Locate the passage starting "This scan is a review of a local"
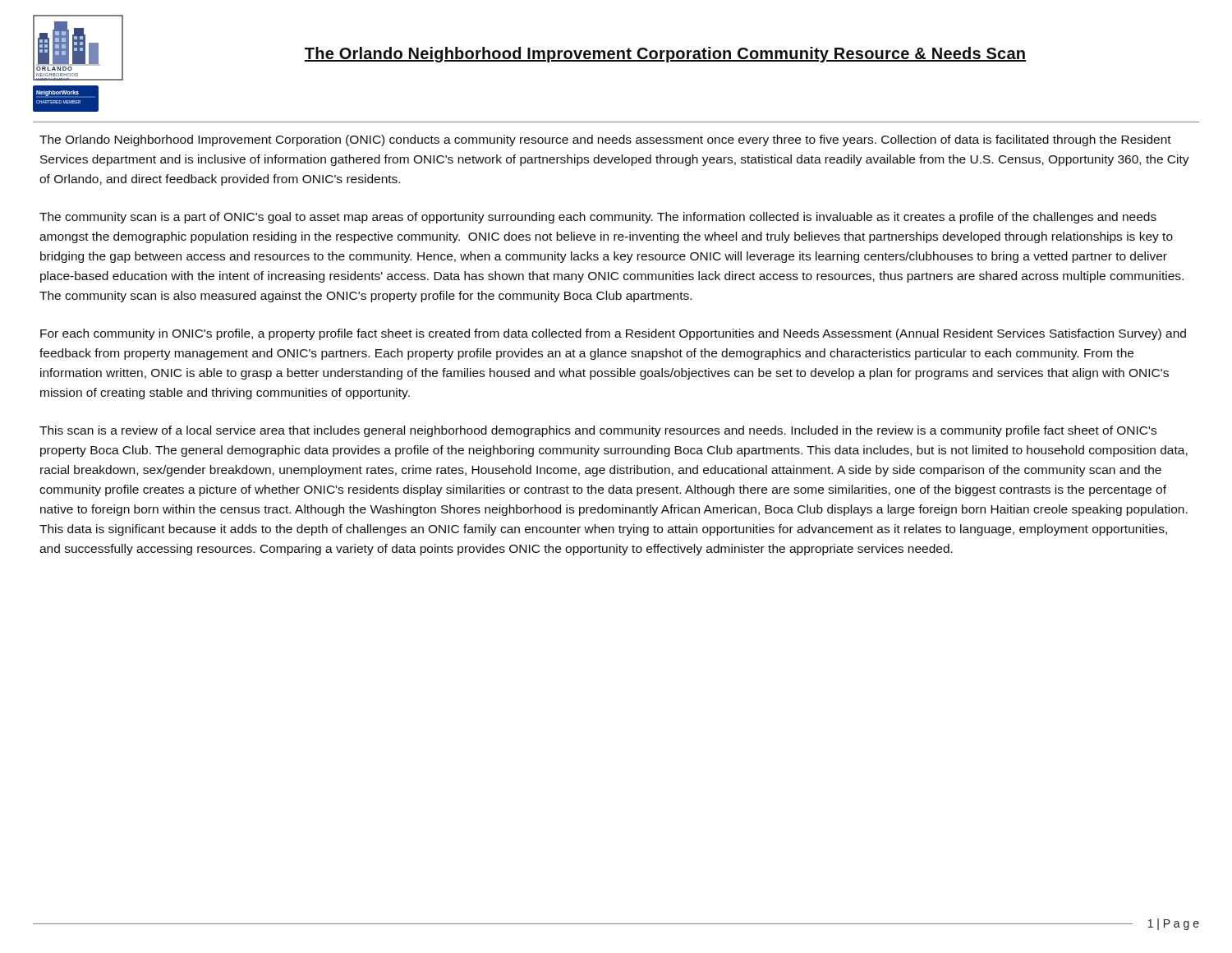 (614, 489)
